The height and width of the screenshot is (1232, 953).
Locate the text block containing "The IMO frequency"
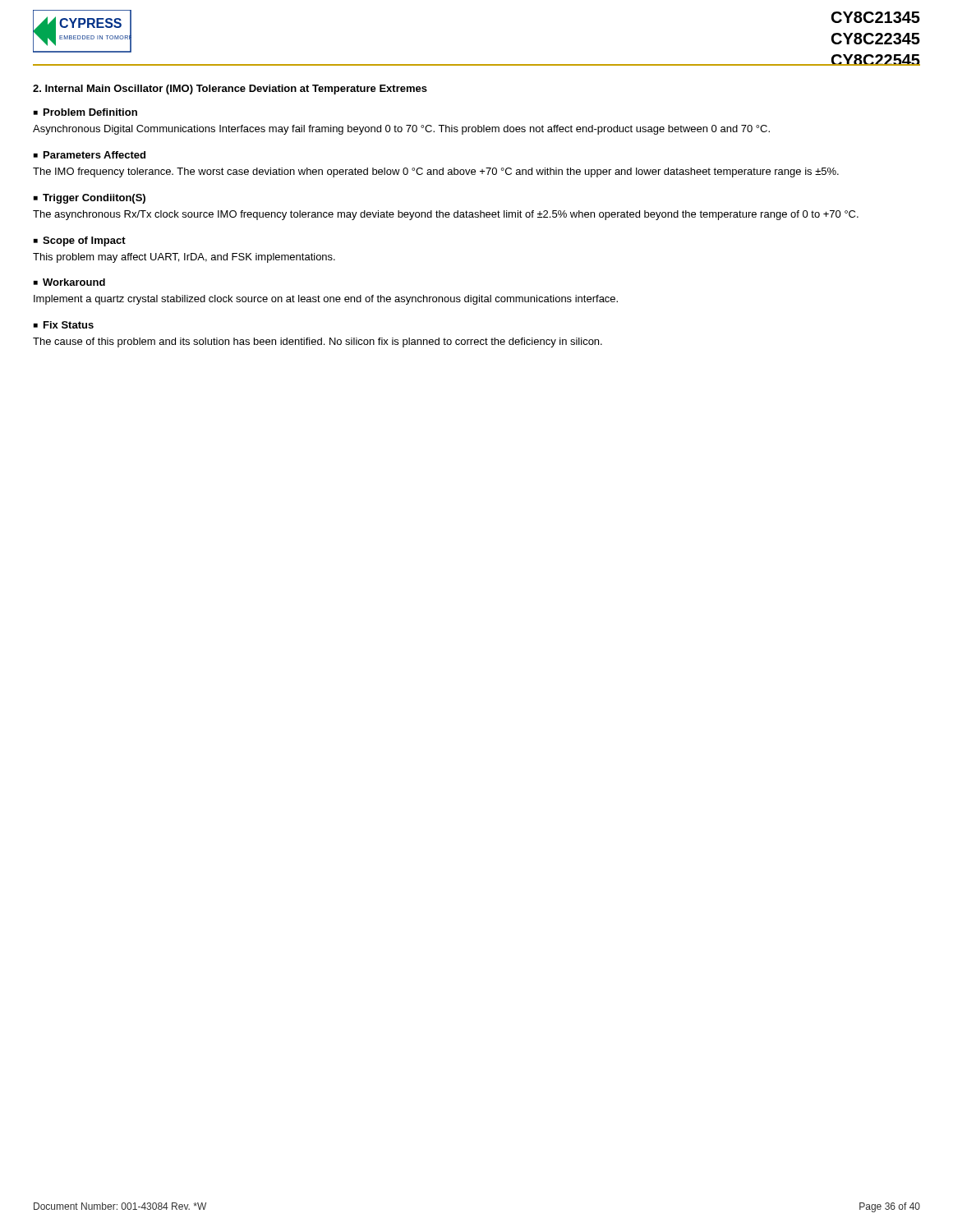[436, 171]
